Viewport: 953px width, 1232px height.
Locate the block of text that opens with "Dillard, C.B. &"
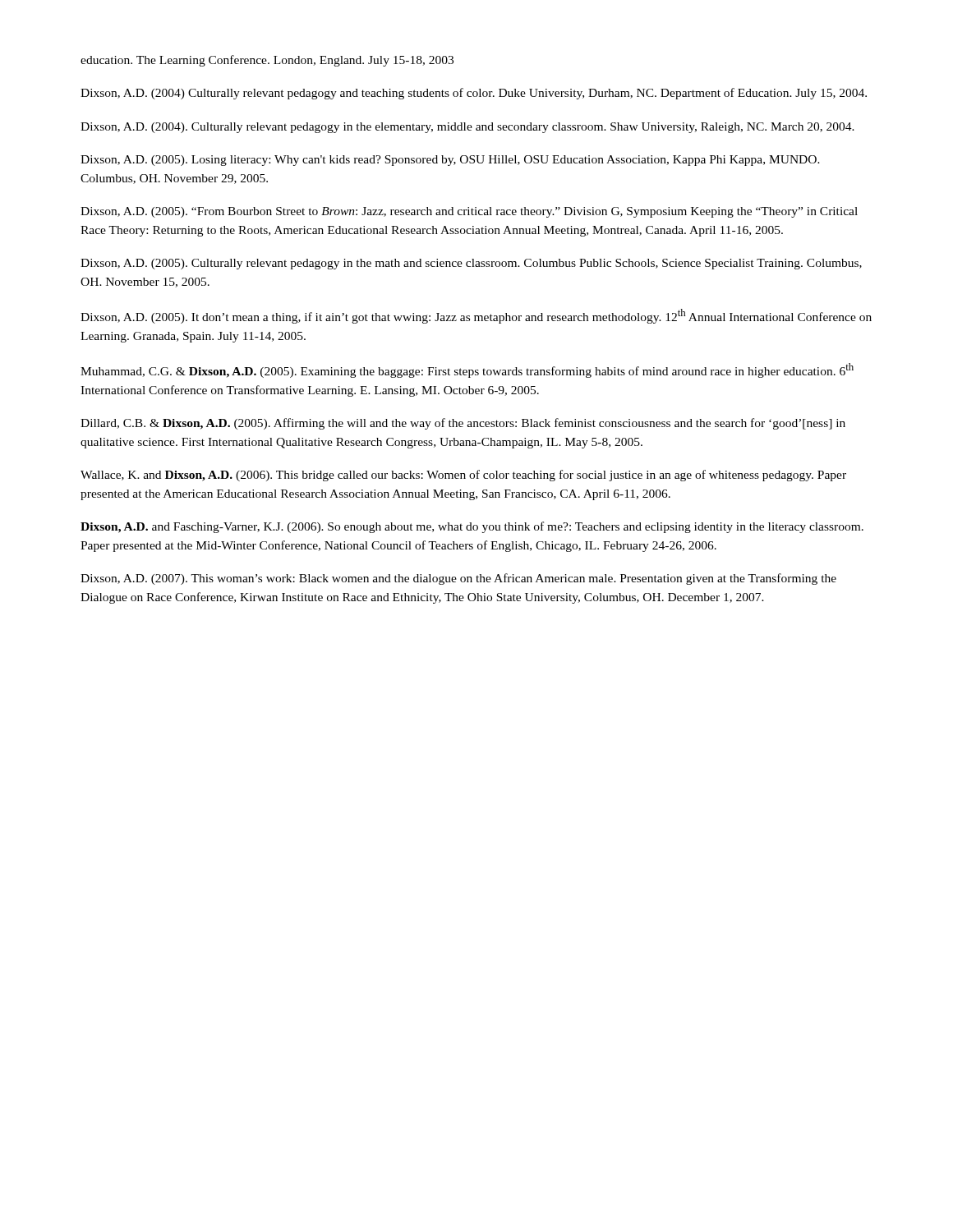point(463,432)
